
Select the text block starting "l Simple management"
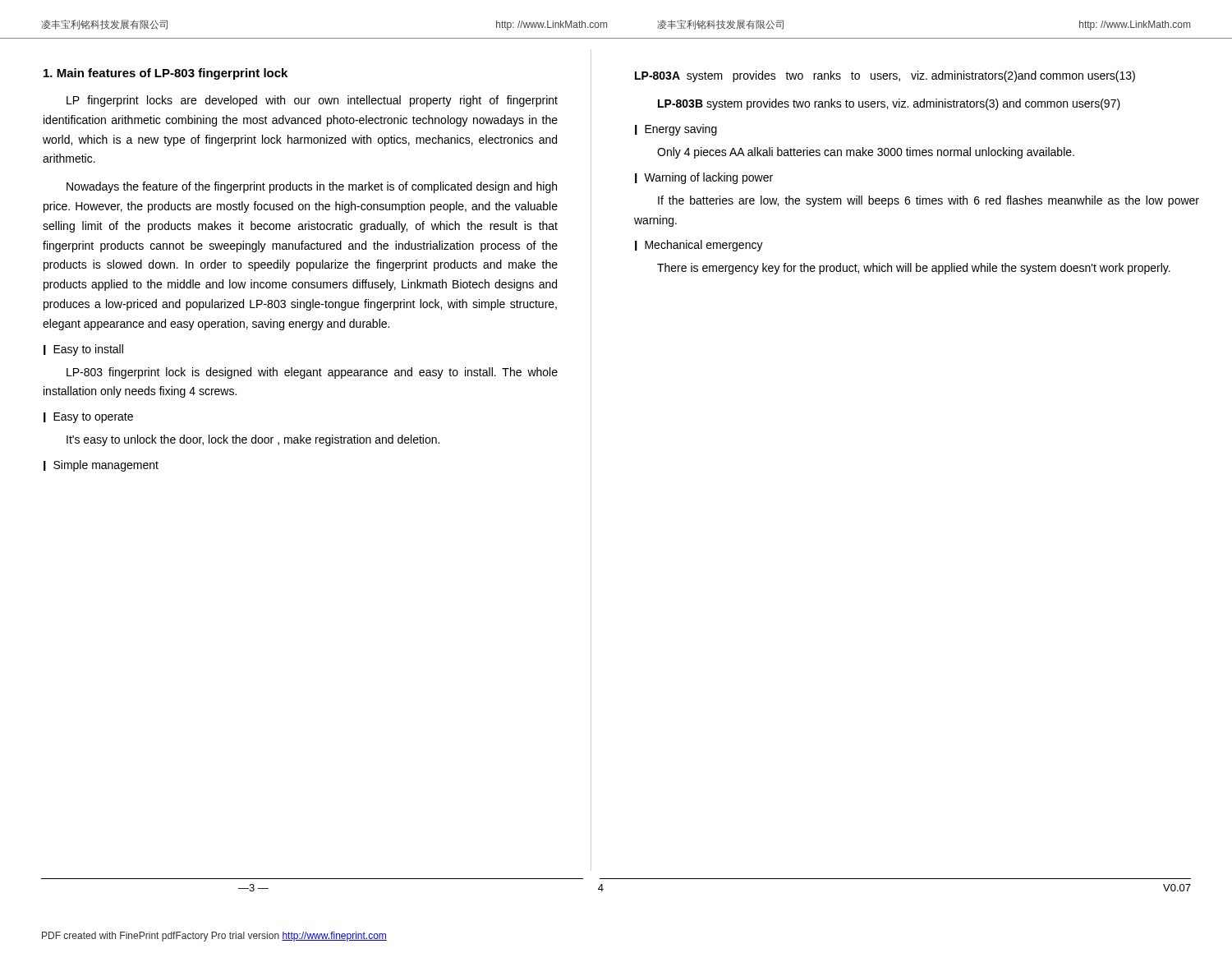click(x=101, y=466)
